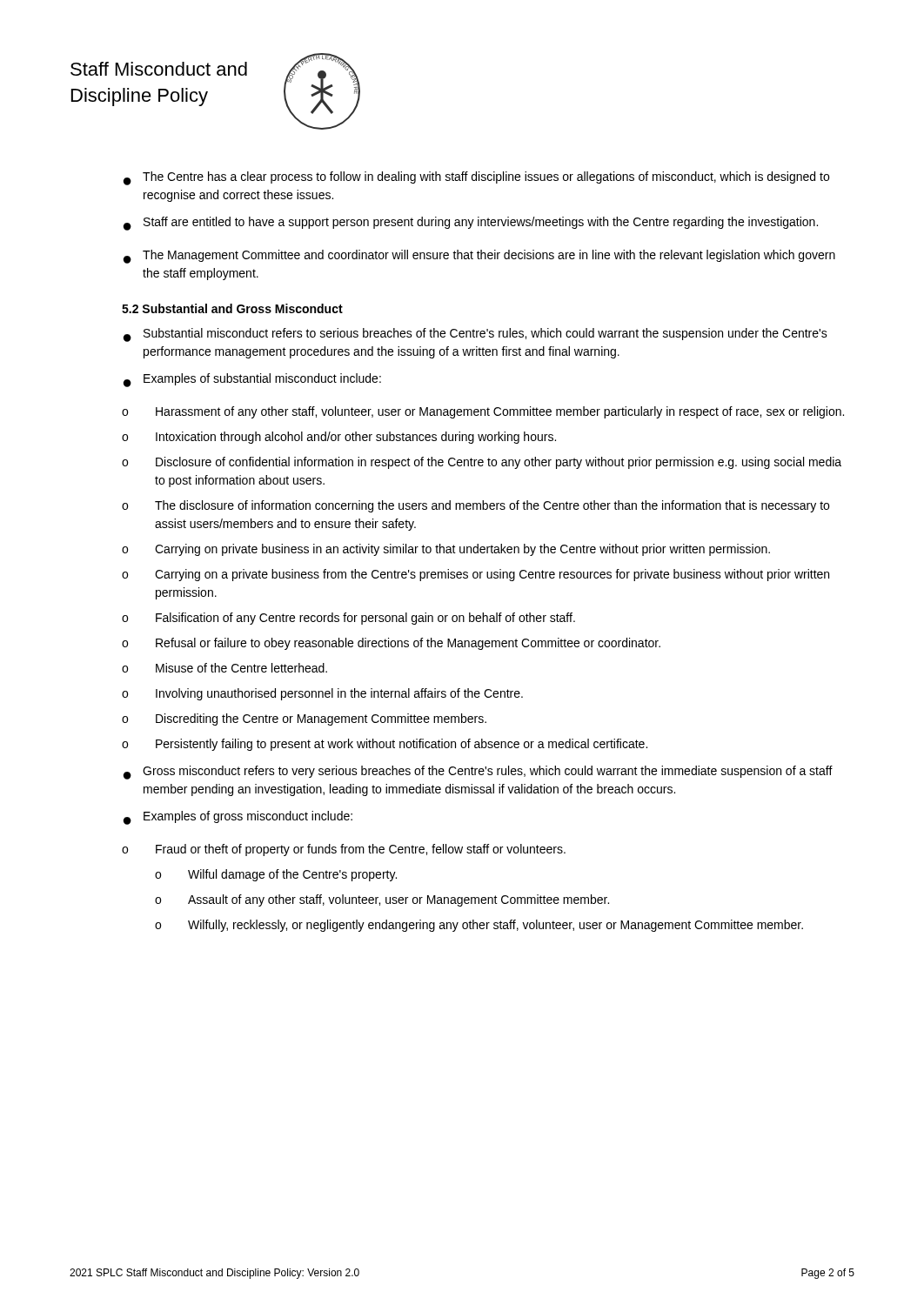Find the list item that says "● Gross misconduct refers to very serious breaches"
The height and width of the screenshot is (1305, 924).
tap(488, 780)
